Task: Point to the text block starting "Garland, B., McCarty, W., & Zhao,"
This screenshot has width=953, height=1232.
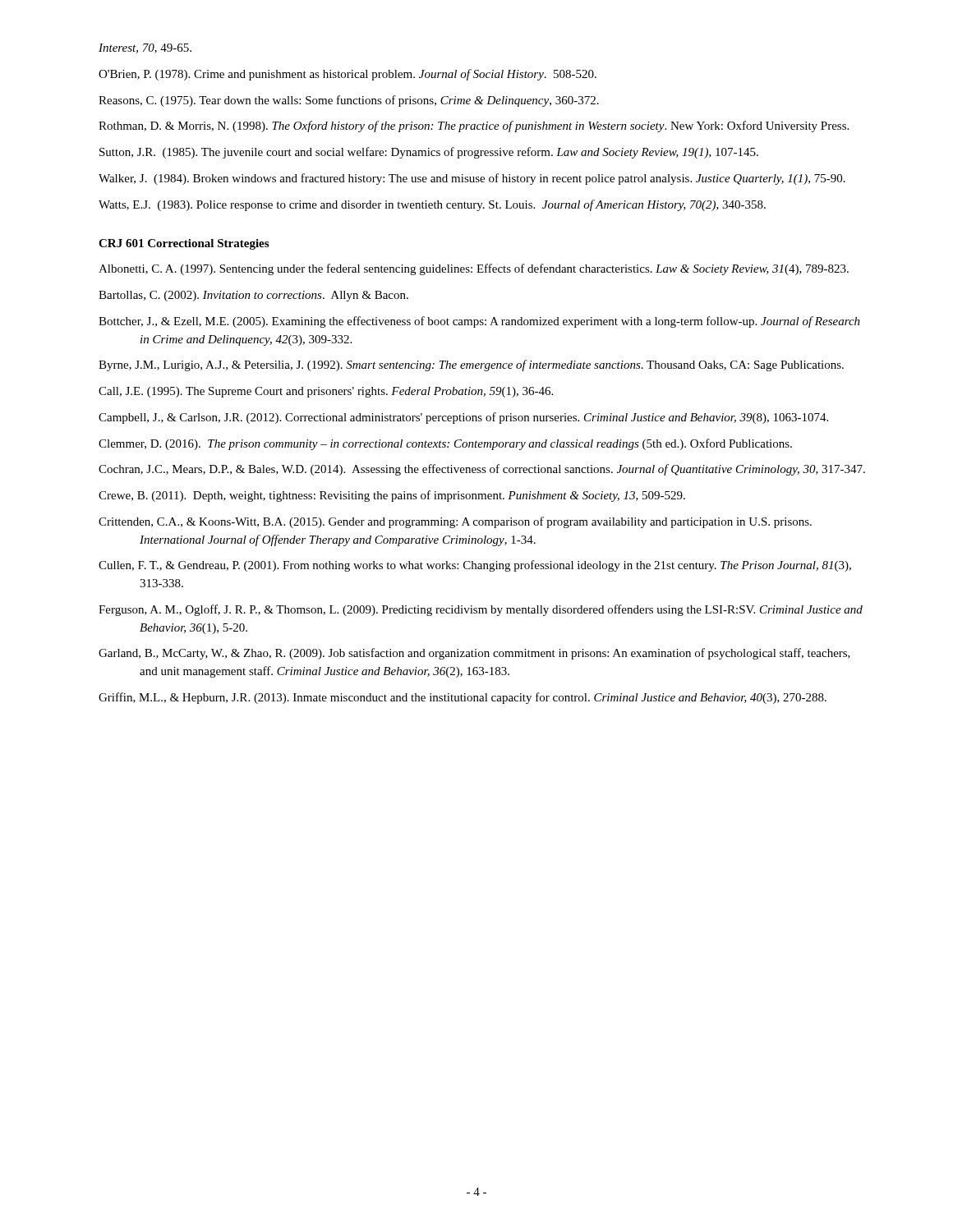Action: point(475,662)
